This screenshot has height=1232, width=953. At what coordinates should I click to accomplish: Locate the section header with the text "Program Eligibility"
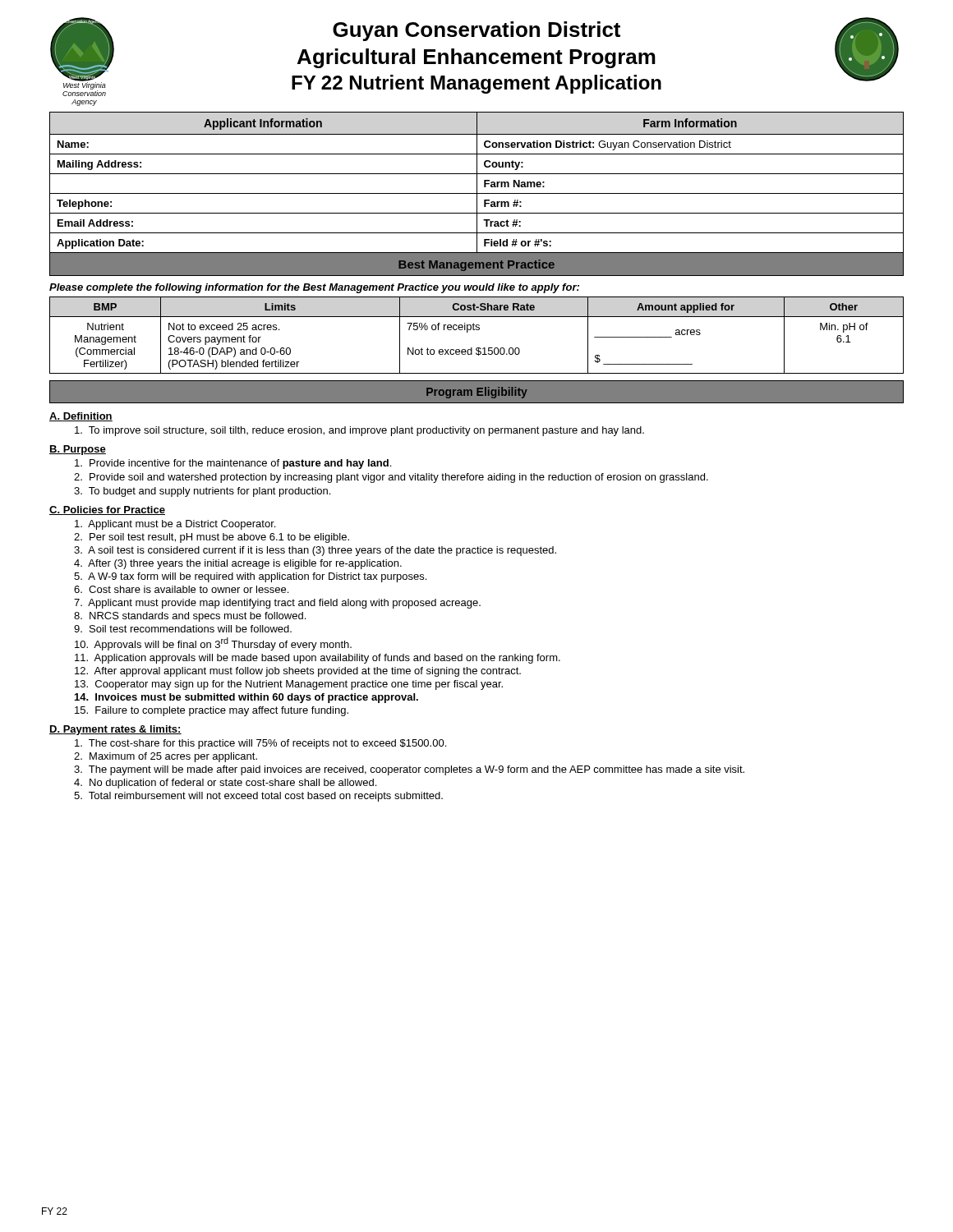coord(476,391)
